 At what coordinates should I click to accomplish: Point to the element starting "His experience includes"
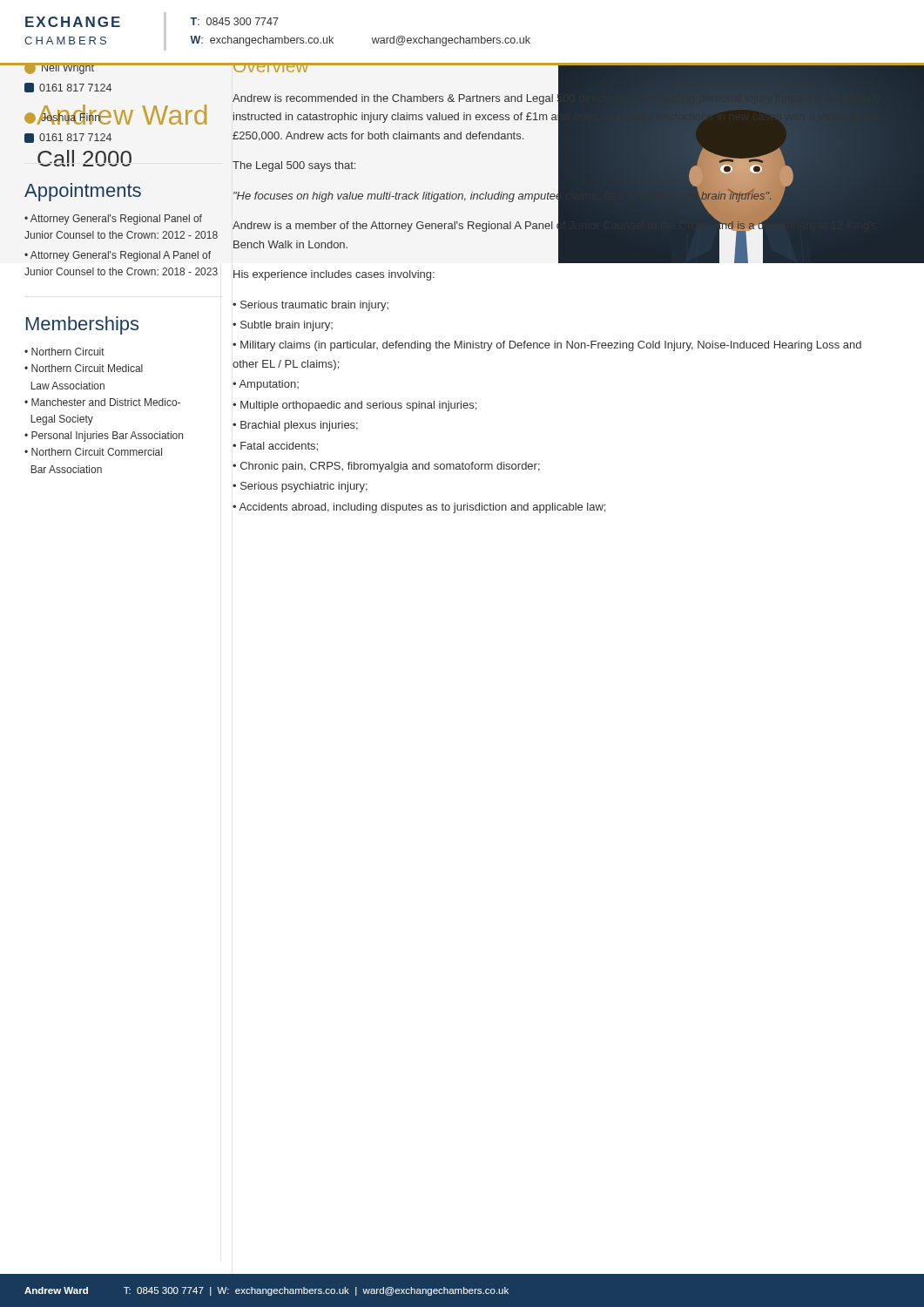pyautogui.click(x=334, y=274)
